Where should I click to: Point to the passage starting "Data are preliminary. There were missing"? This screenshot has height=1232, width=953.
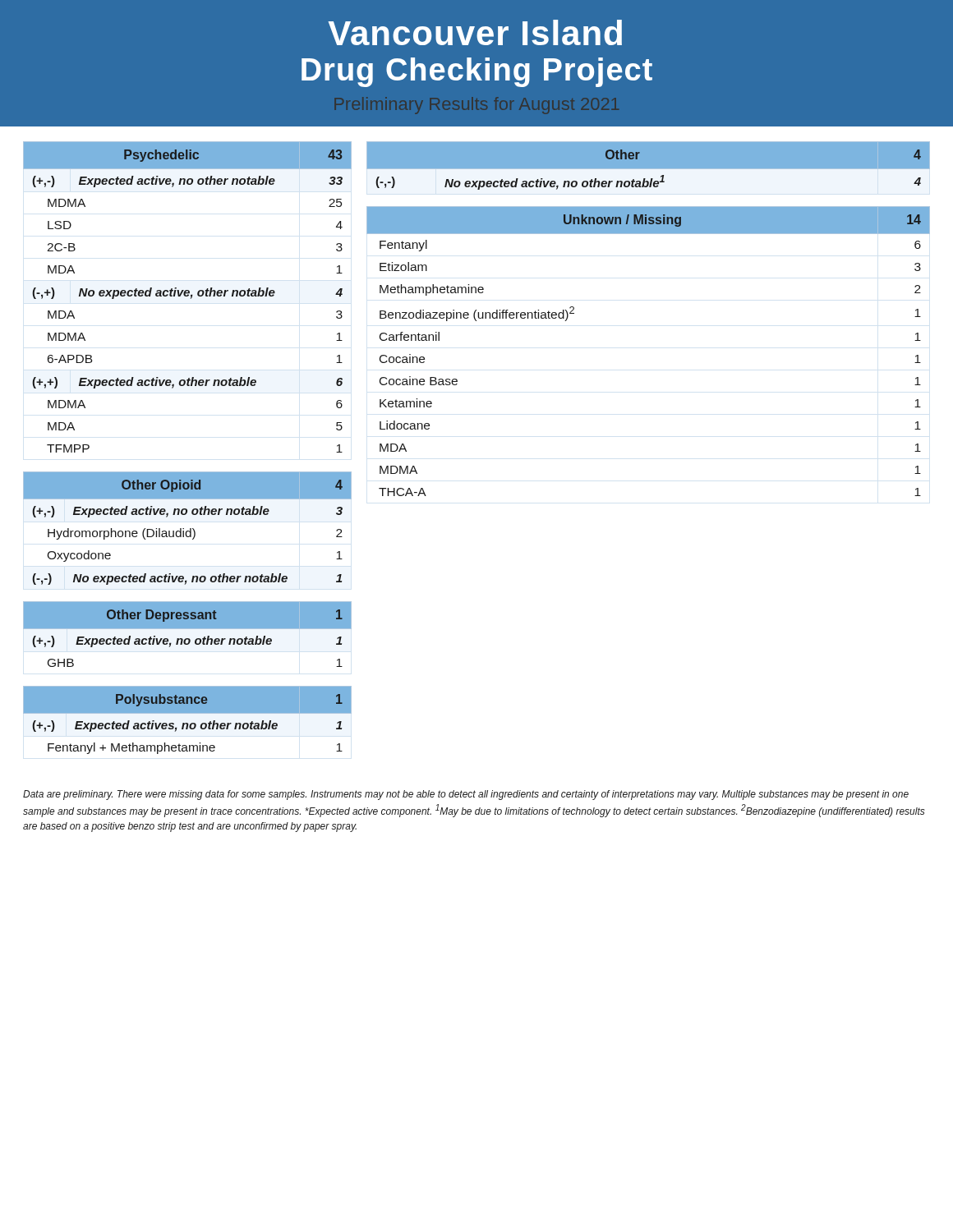[476, 810]
